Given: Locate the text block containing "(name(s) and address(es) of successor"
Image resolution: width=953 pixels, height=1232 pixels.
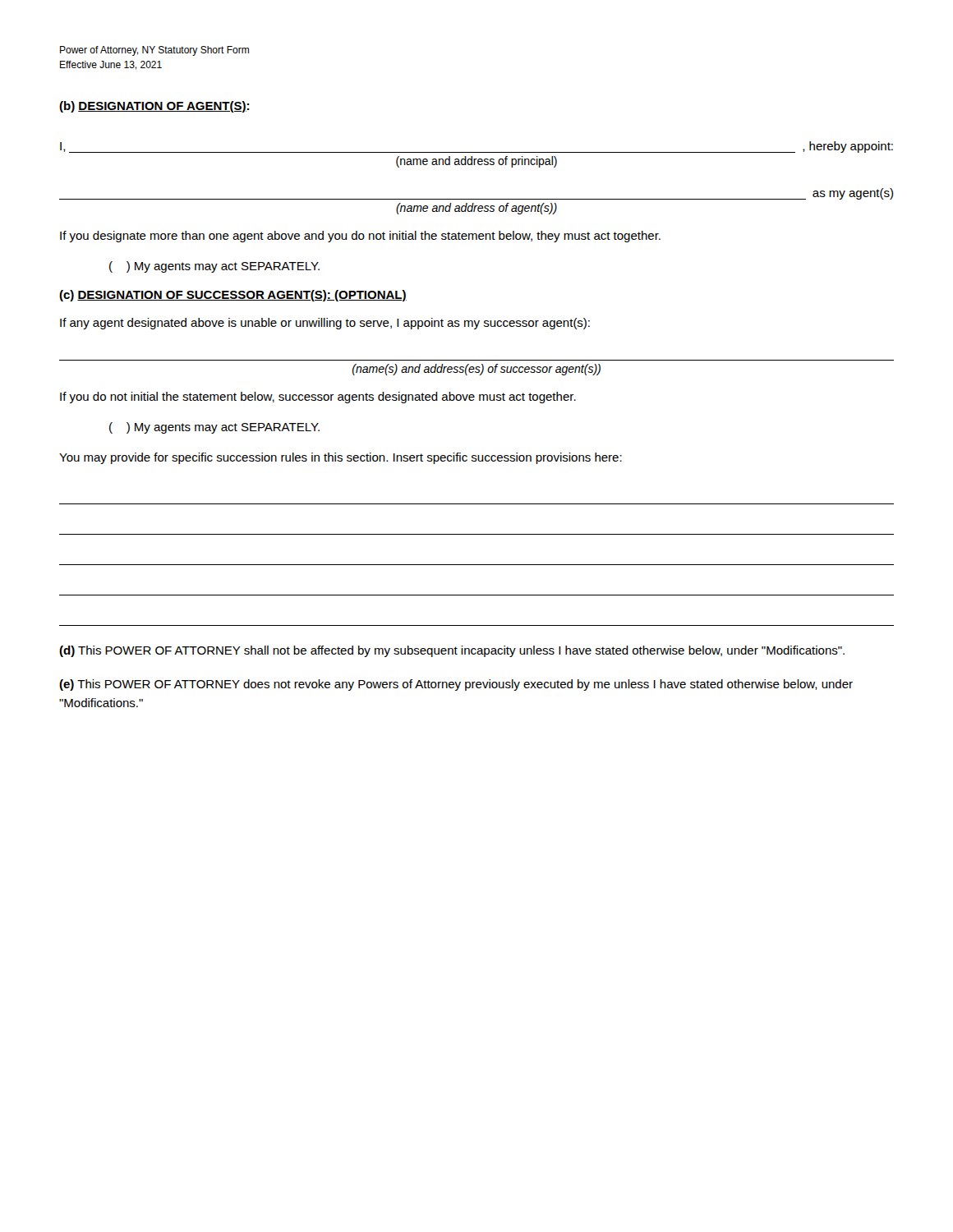Looking at the screenshot, I should (476, 359).
